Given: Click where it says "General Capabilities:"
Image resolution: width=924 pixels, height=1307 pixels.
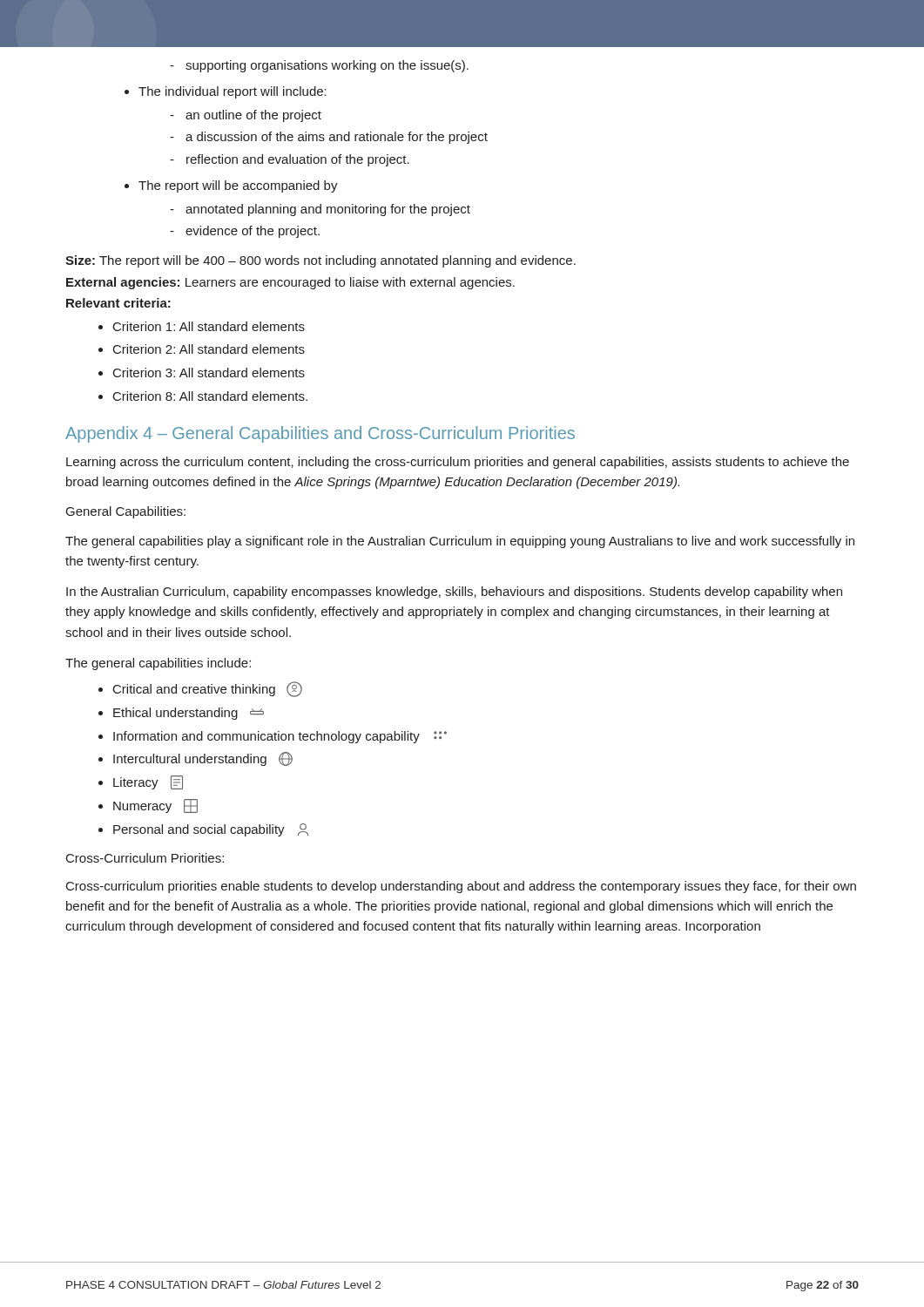Looking at the screenshot, I should (x=126, y=512).
